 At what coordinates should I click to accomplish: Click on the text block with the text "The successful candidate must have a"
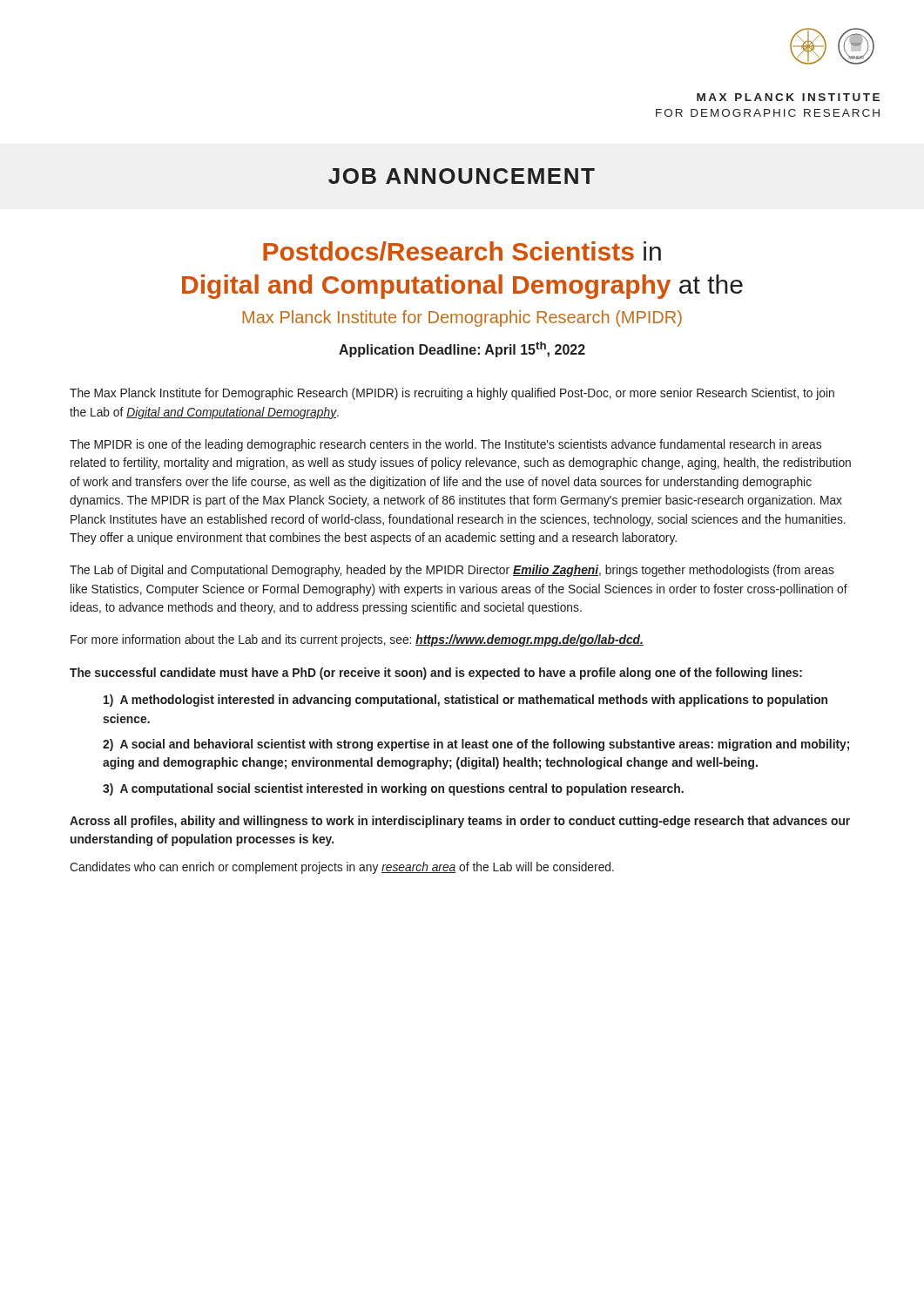click(x=436, y=673)
